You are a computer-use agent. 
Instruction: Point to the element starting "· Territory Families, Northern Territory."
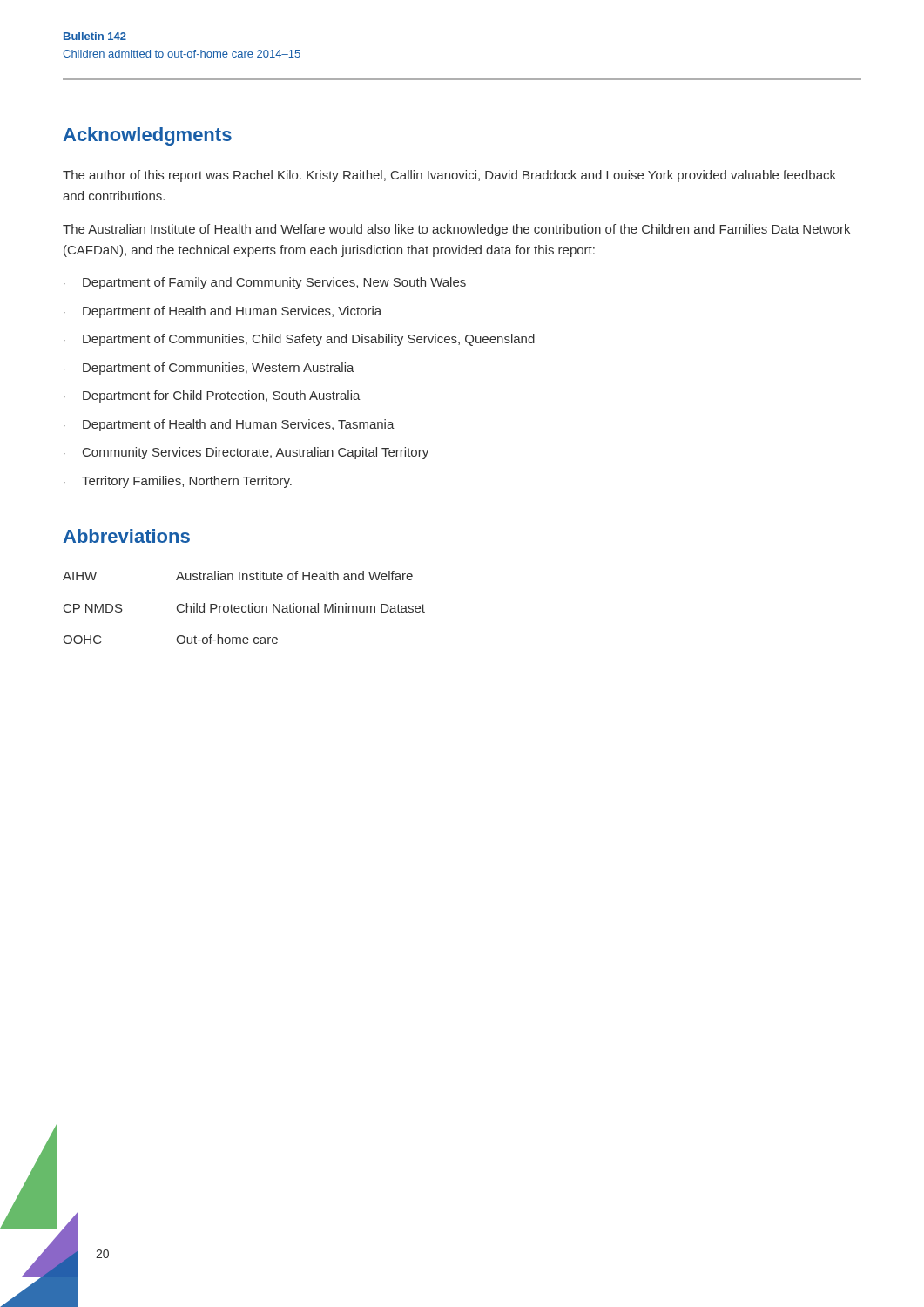pos(178,481)
